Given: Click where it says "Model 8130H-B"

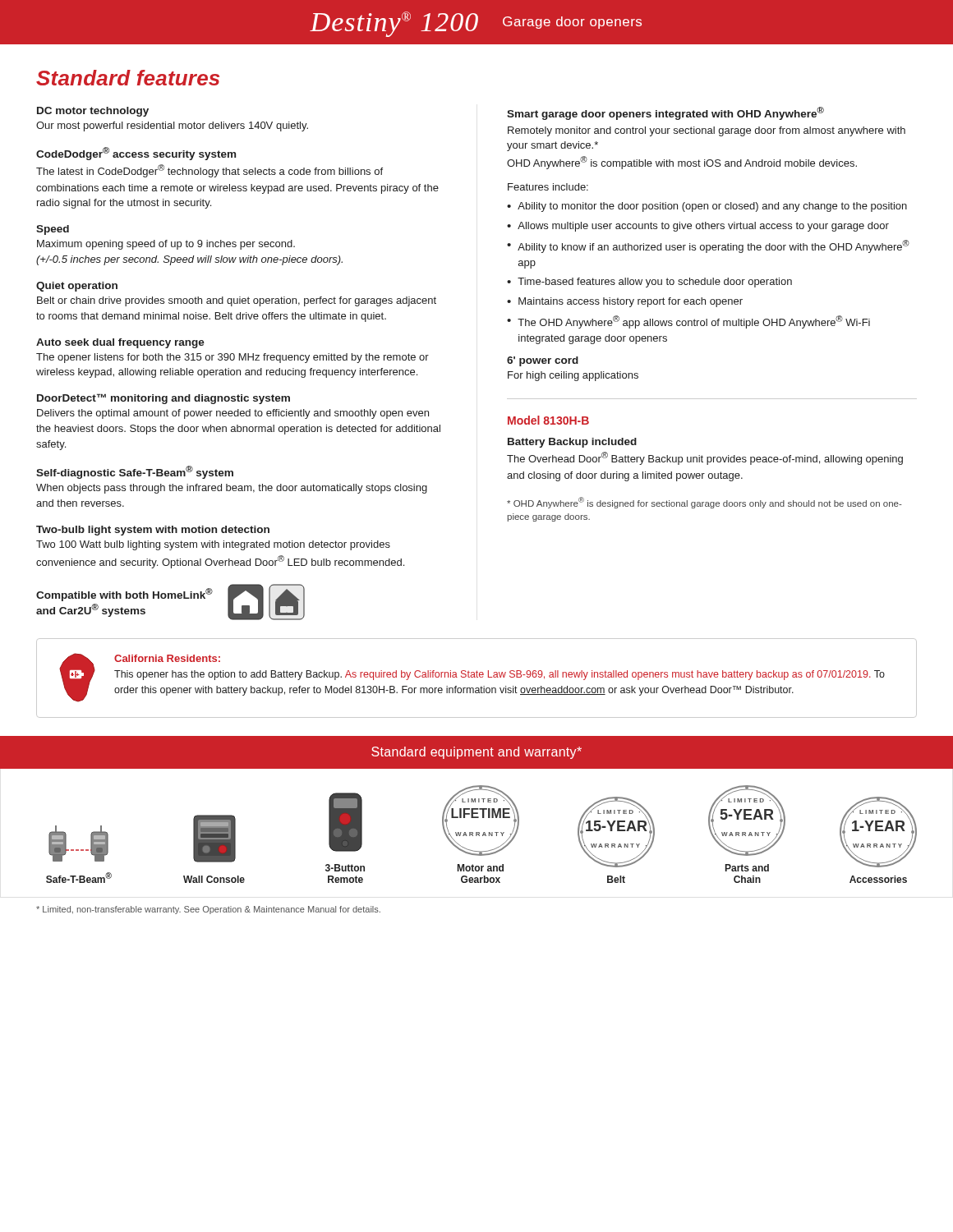Looking at the screenshot, I should (x=548, y=421).
